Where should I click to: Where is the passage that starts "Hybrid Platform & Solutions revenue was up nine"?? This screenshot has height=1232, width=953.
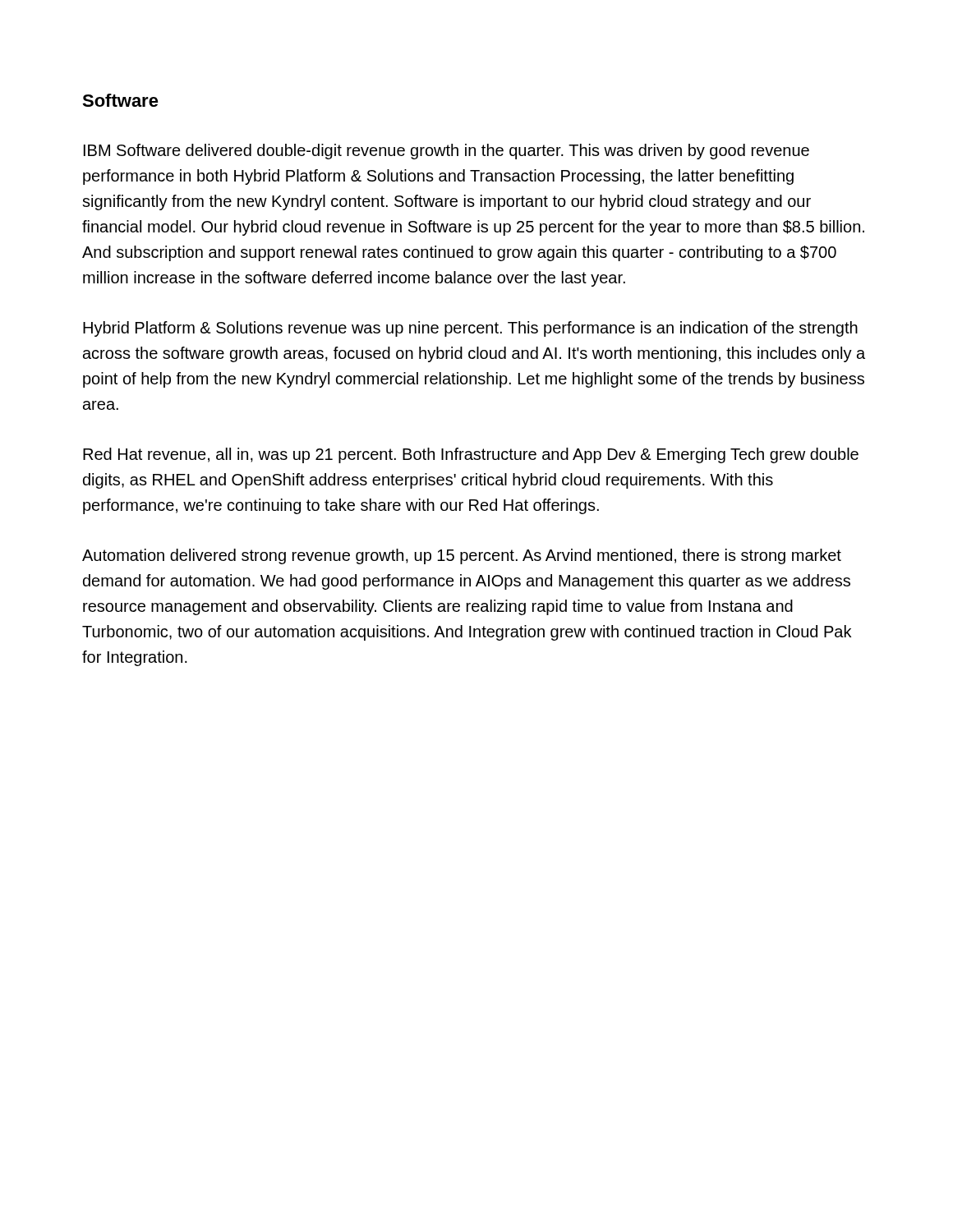pos(474,366)
